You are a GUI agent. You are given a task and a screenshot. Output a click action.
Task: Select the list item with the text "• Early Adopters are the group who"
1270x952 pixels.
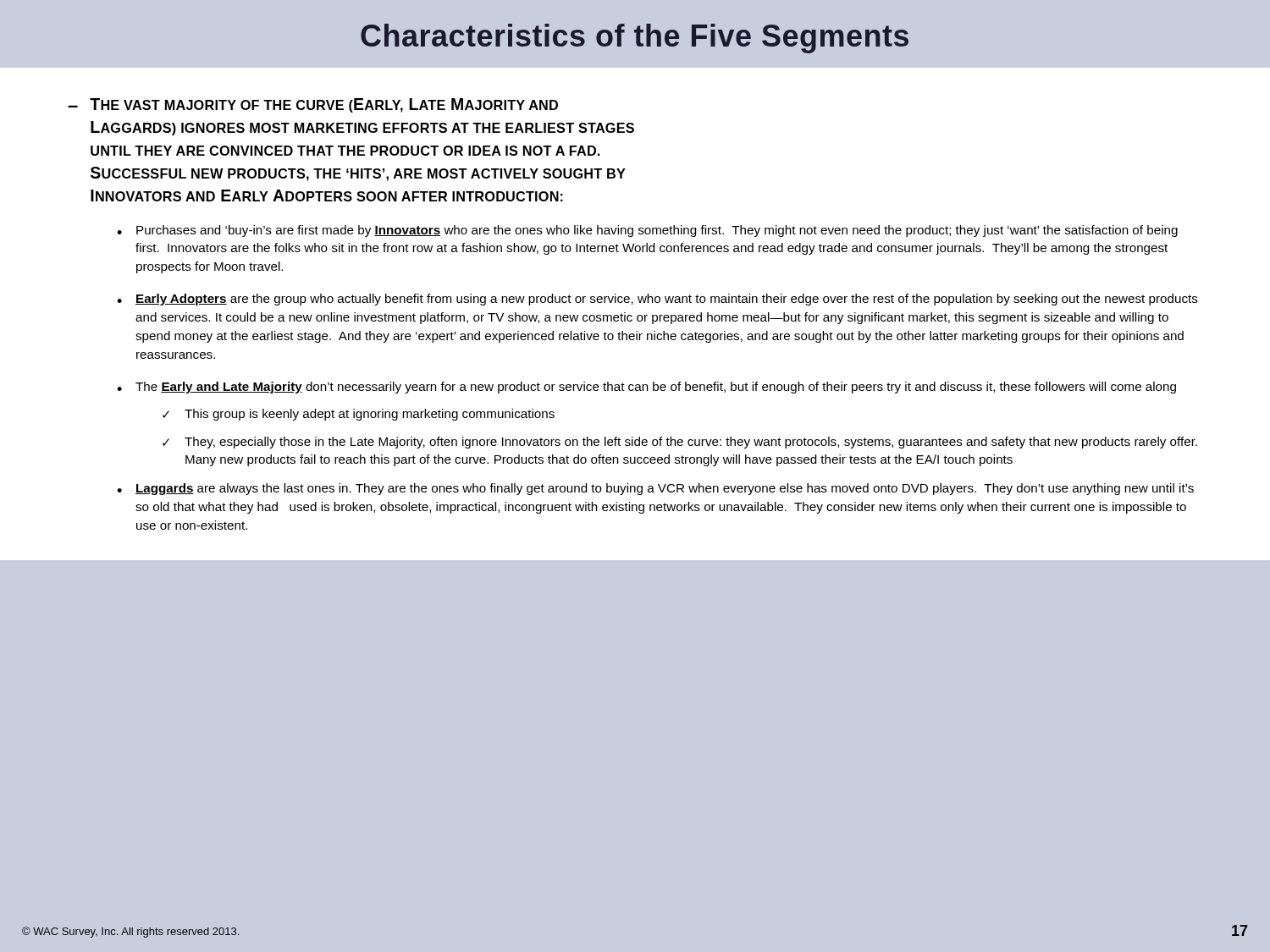[660, 327]
